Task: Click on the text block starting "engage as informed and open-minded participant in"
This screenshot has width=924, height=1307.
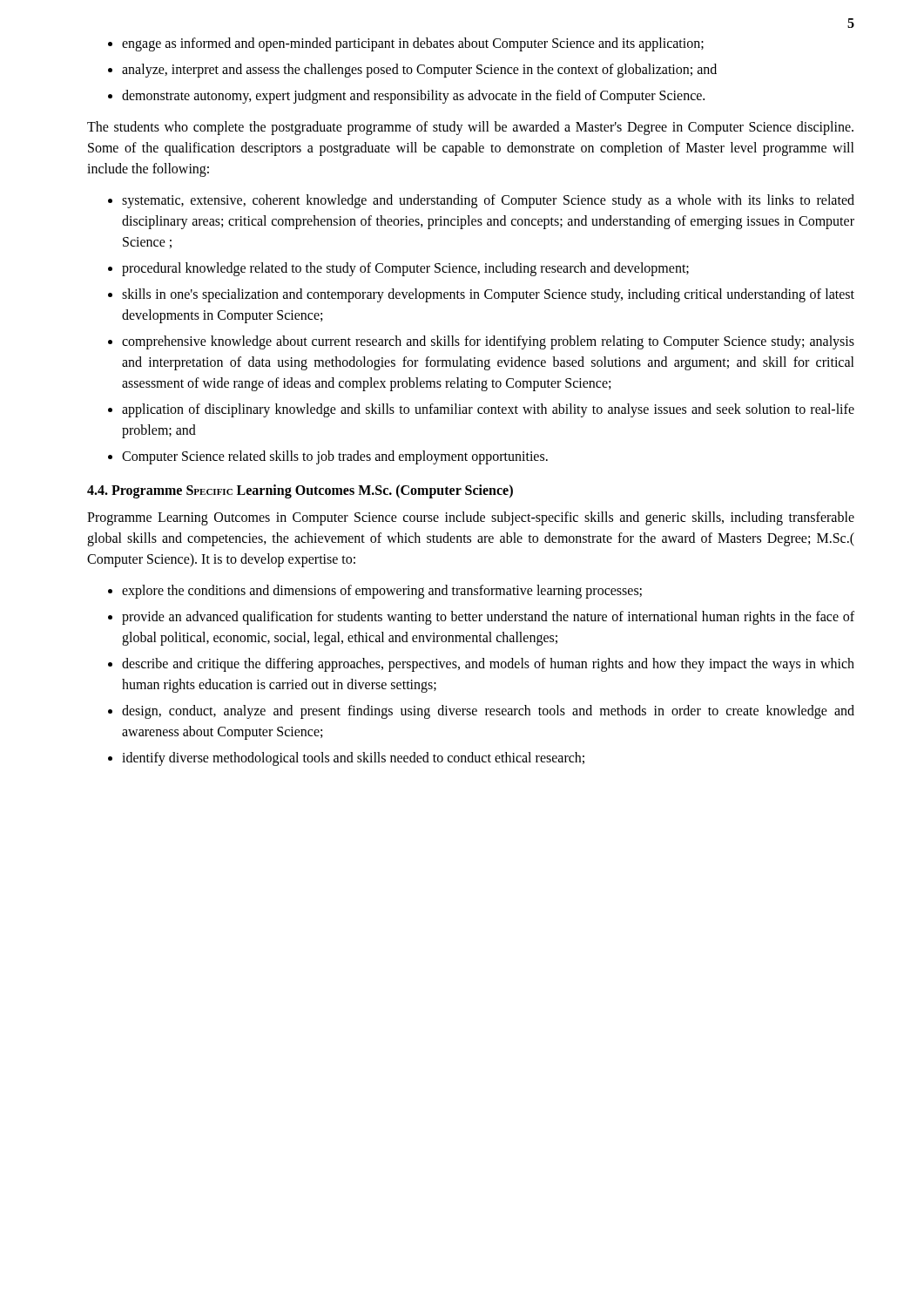Action: coord(488,44)
